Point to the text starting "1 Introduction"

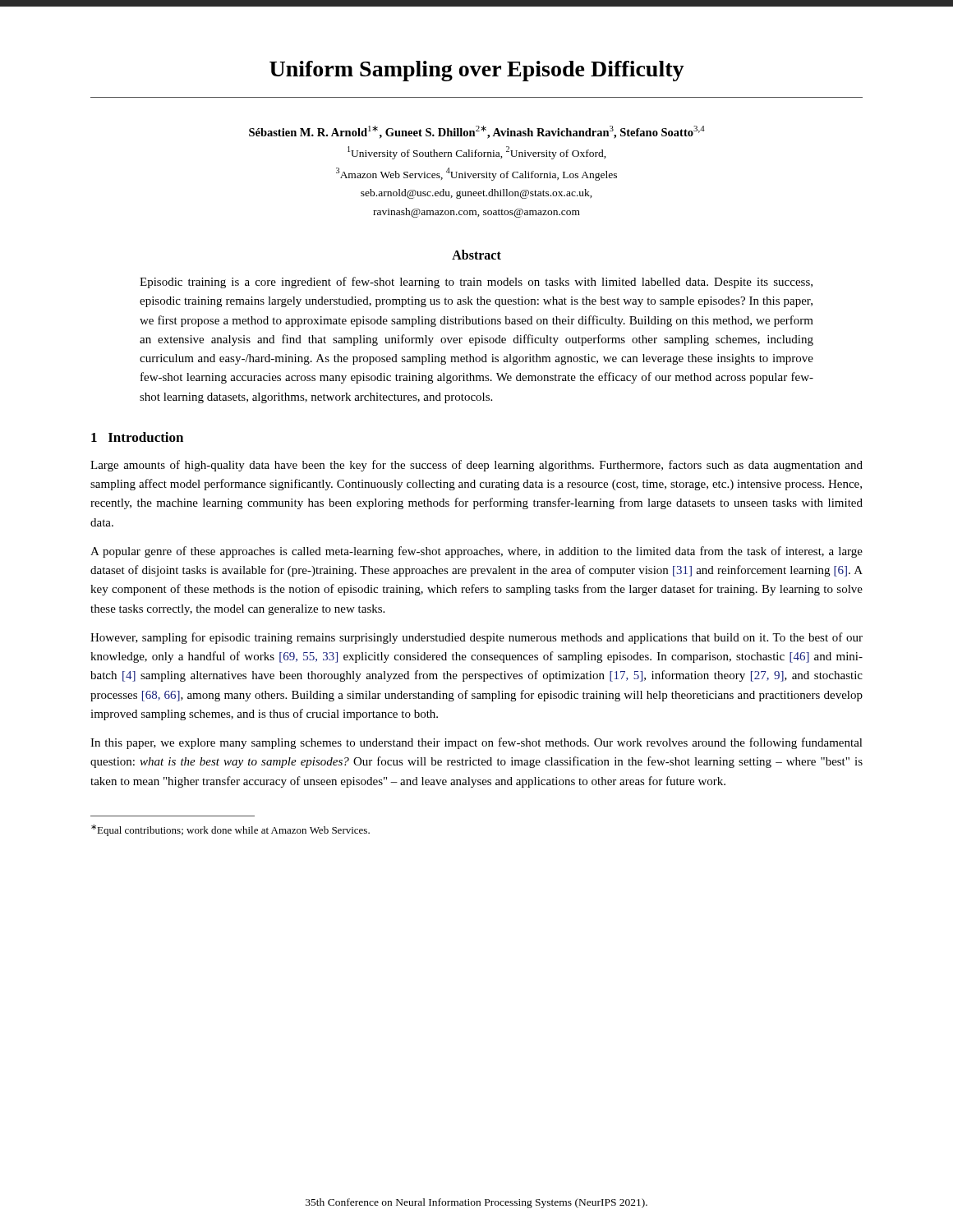[x=137, y=437]
